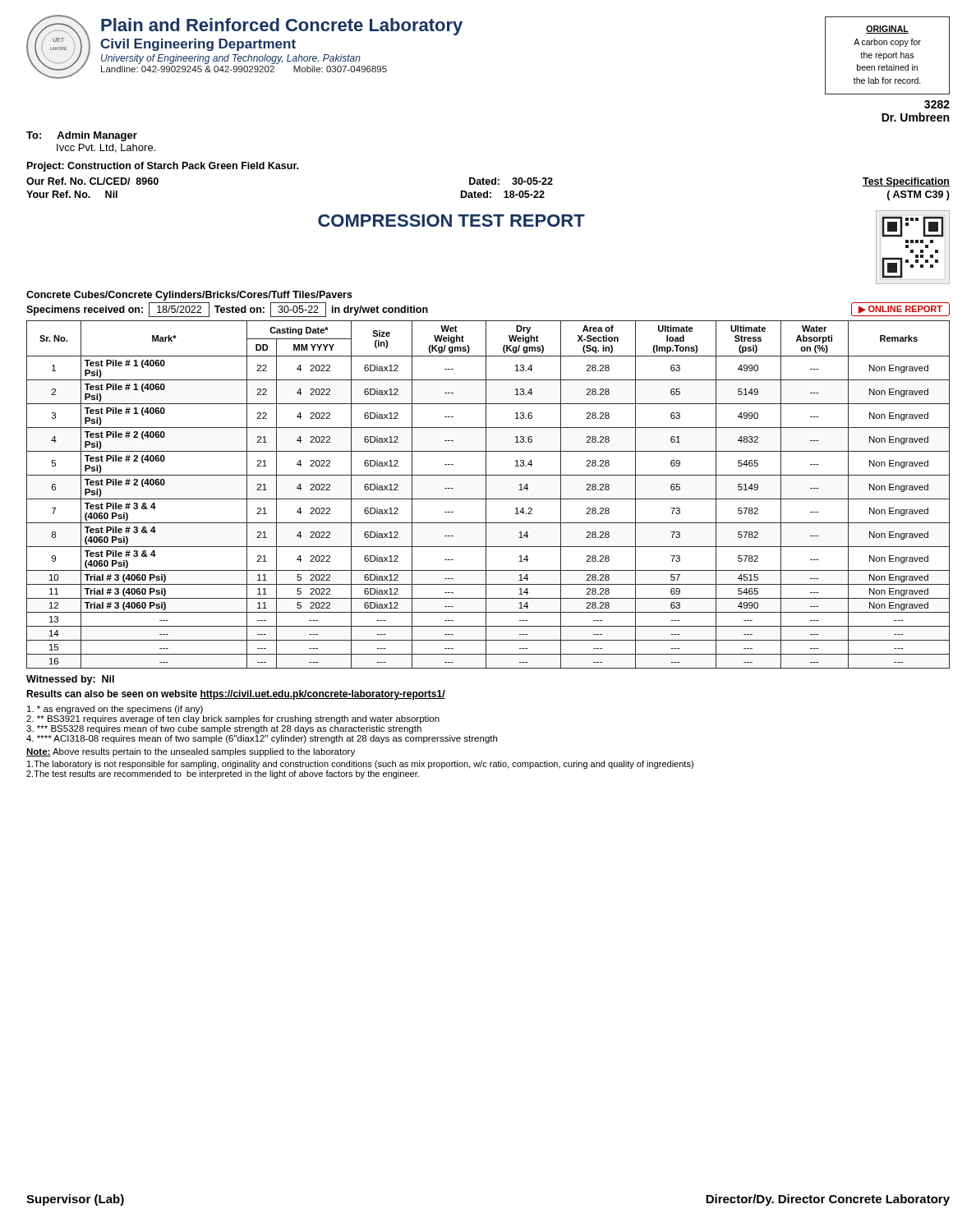Select the text starting "Witnessed by: Nil"
The image size is (976, 1232).
(x=70, y=679)
